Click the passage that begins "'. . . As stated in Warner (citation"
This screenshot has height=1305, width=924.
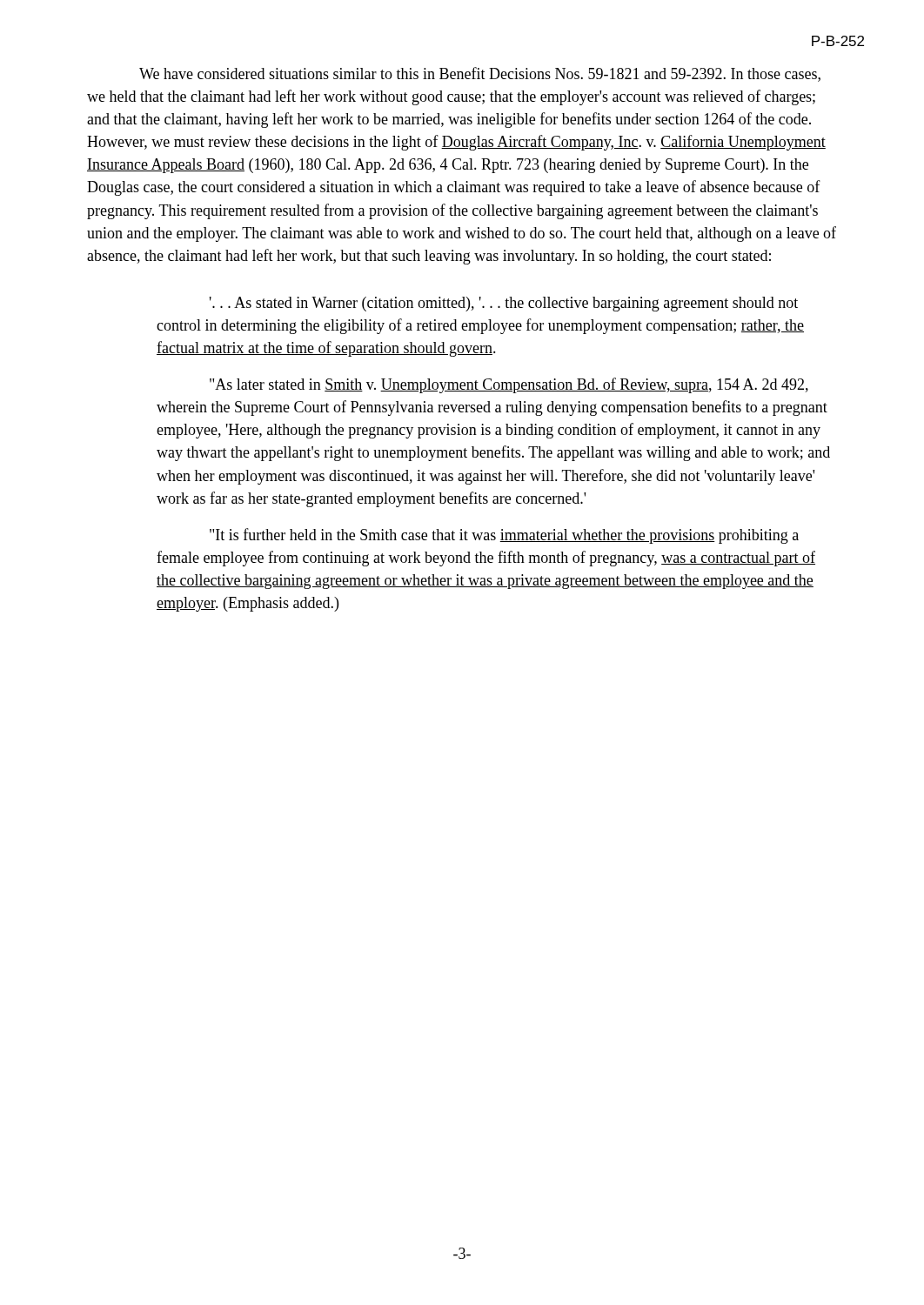pos(497,453)
